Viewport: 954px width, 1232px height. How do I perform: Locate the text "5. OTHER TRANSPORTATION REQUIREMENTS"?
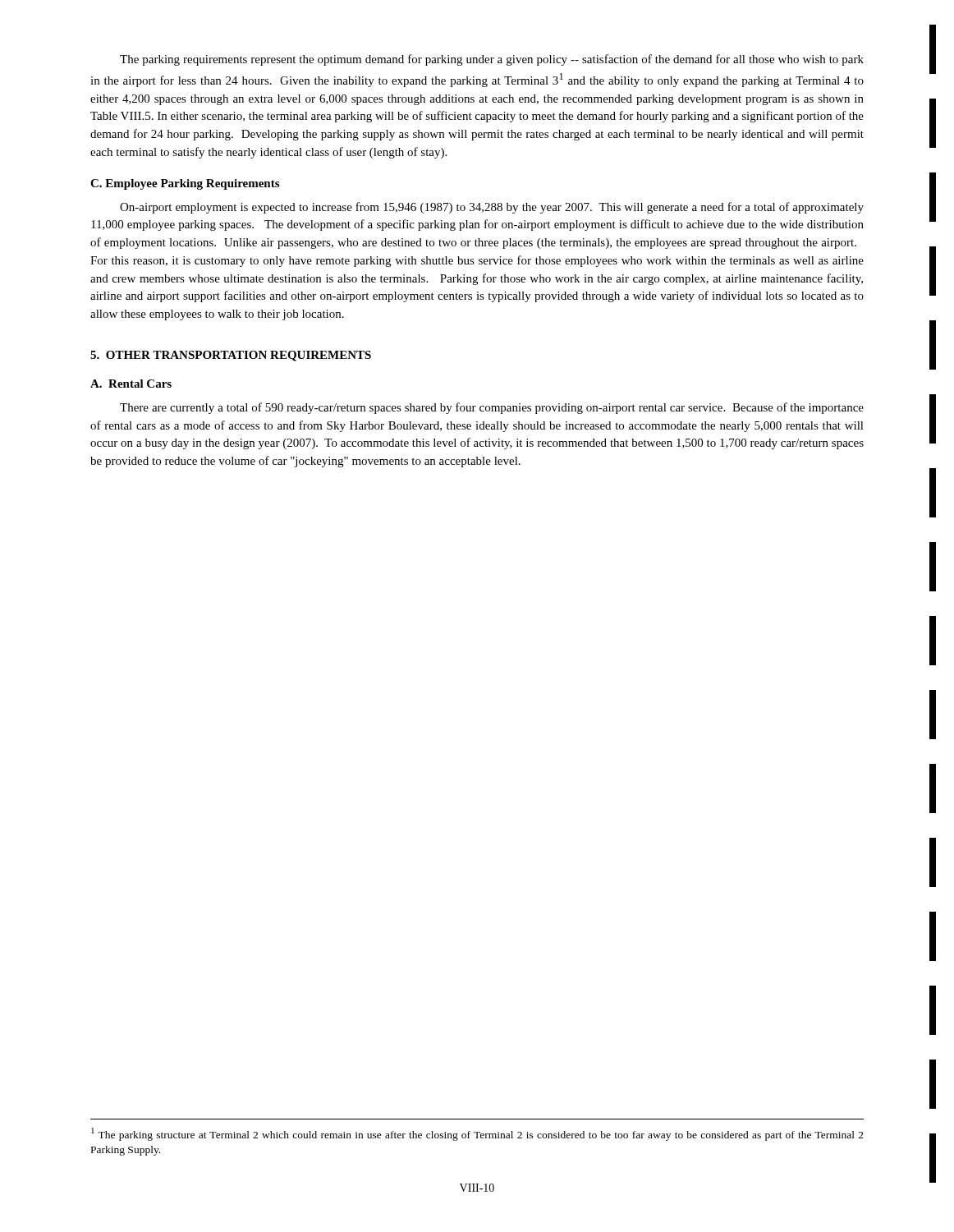231,355
